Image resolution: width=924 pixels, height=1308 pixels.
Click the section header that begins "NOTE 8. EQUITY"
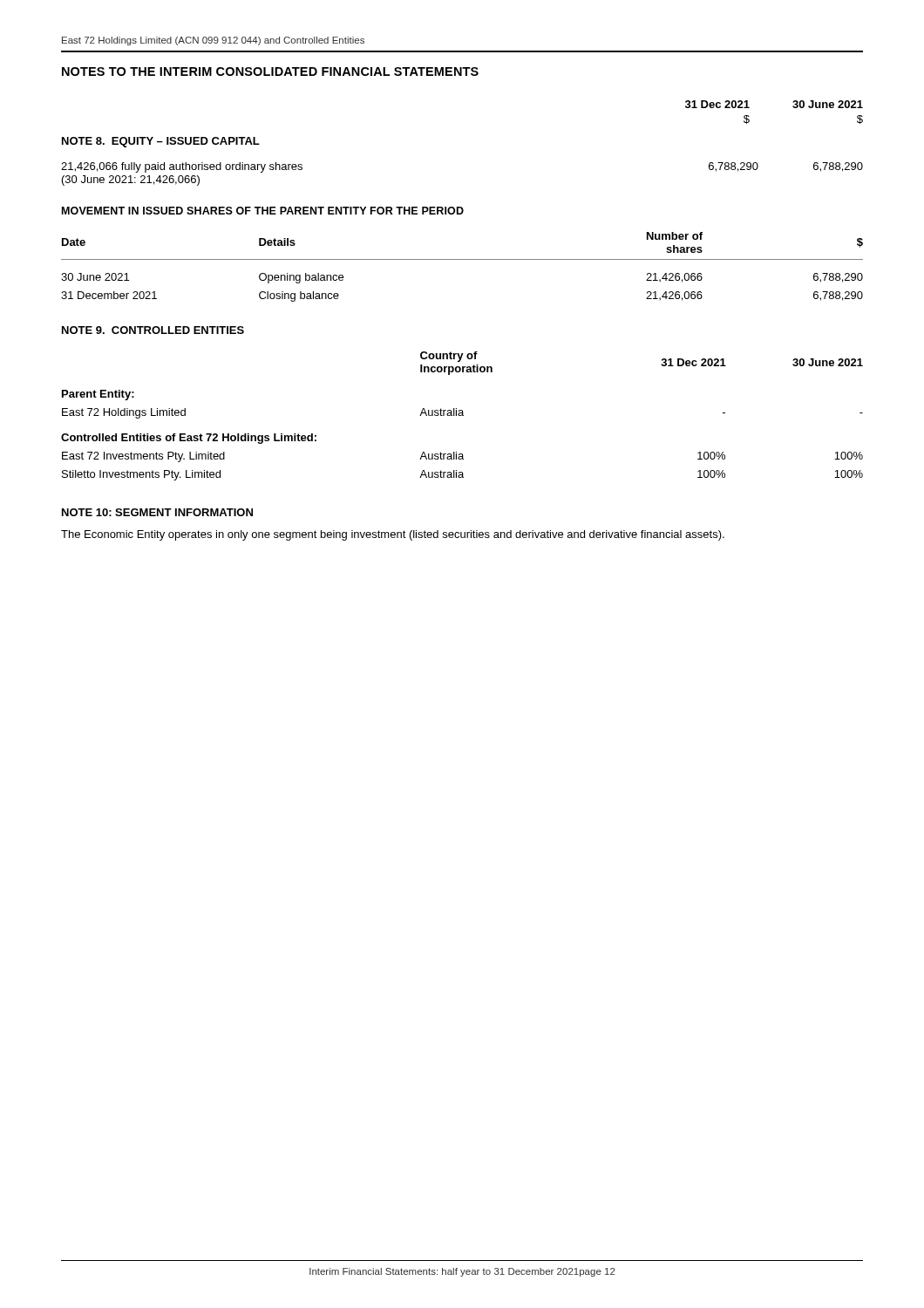[x=160, y=141]
